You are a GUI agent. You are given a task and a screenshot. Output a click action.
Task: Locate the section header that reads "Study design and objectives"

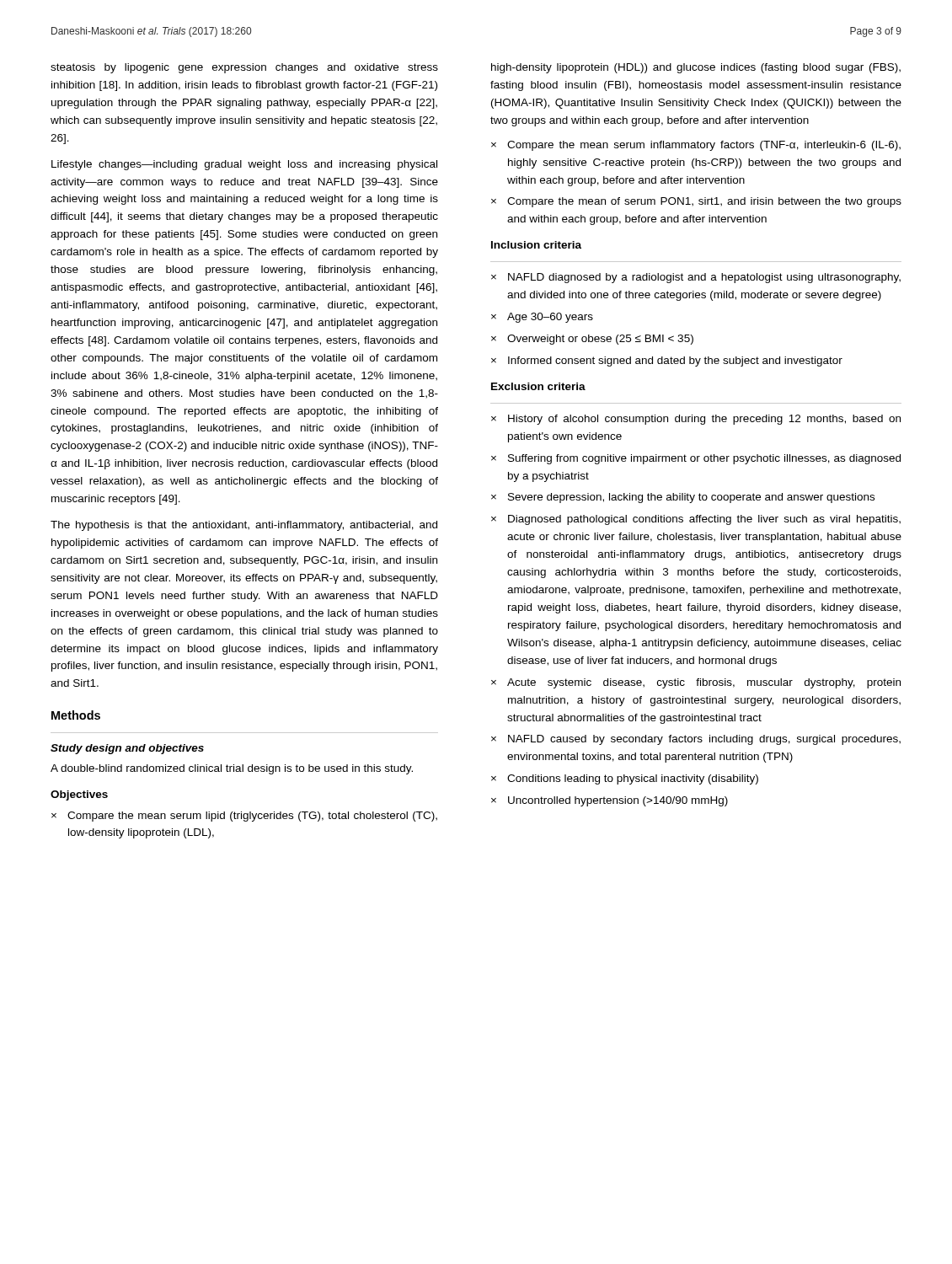point(127,748)
